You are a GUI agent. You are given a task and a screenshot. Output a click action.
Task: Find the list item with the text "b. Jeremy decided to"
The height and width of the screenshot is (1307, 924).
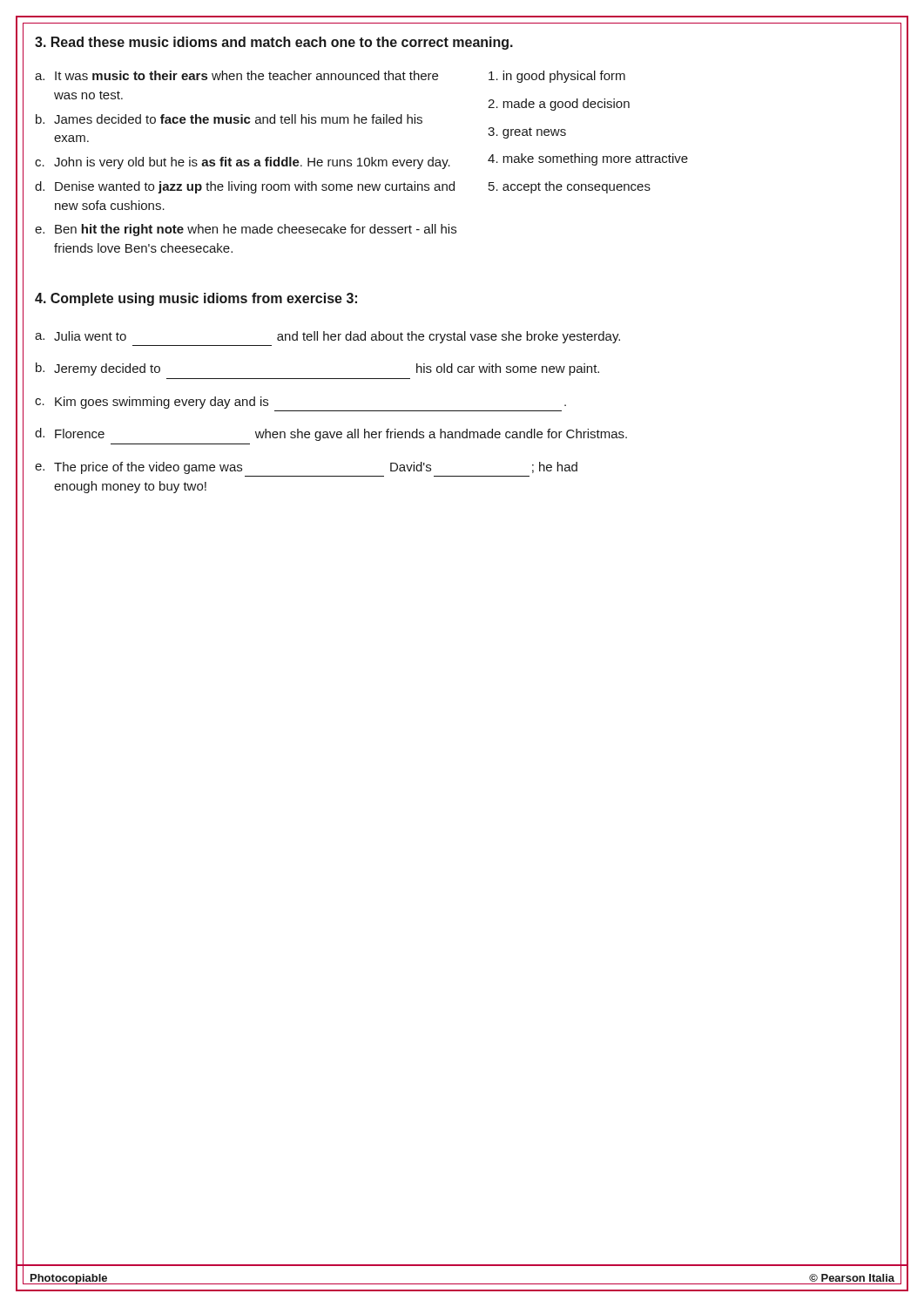click(x=462, y=369)
